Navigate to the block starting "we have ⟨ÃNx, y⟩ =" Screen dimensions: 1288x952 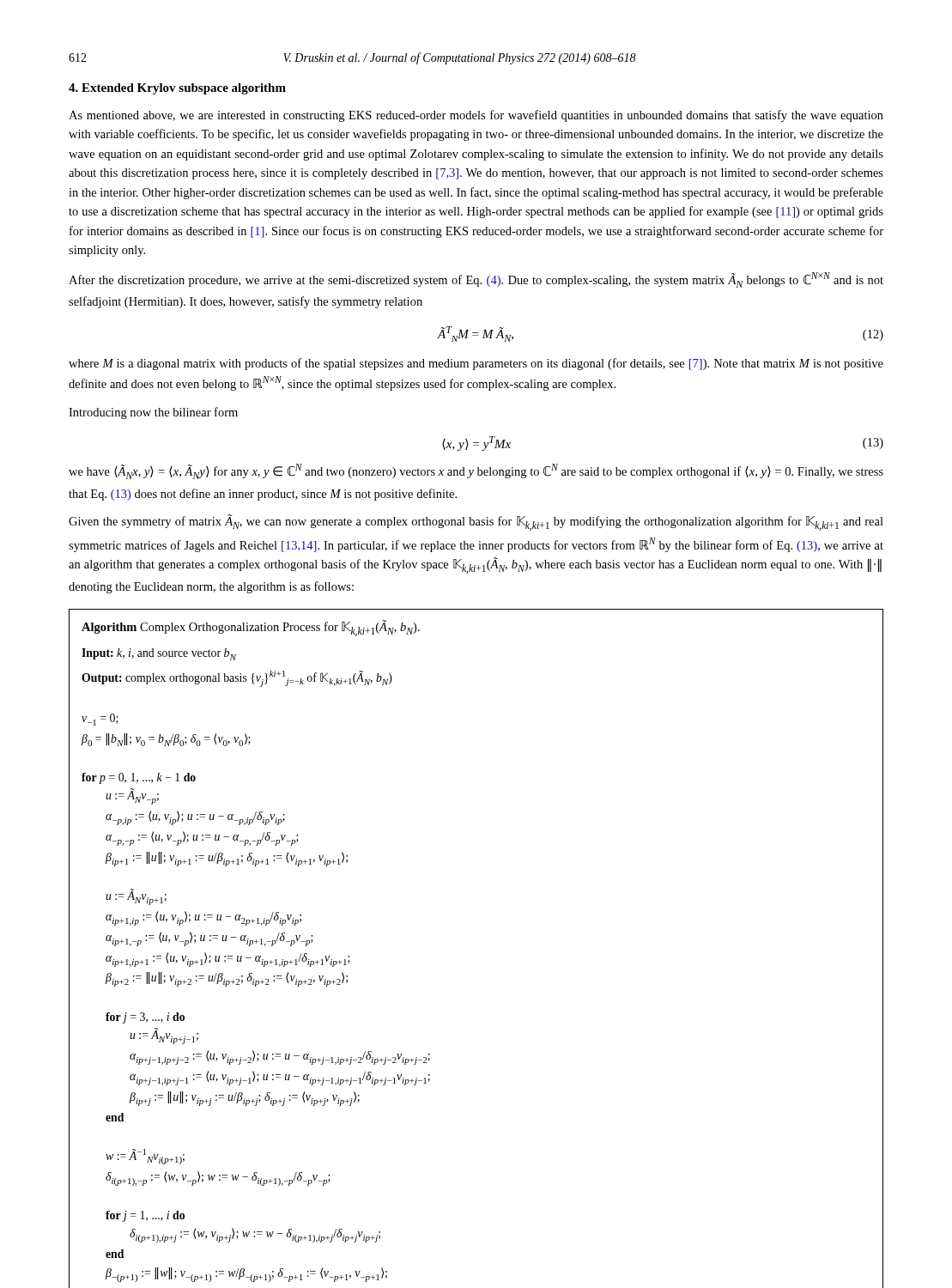coord(476,481)
